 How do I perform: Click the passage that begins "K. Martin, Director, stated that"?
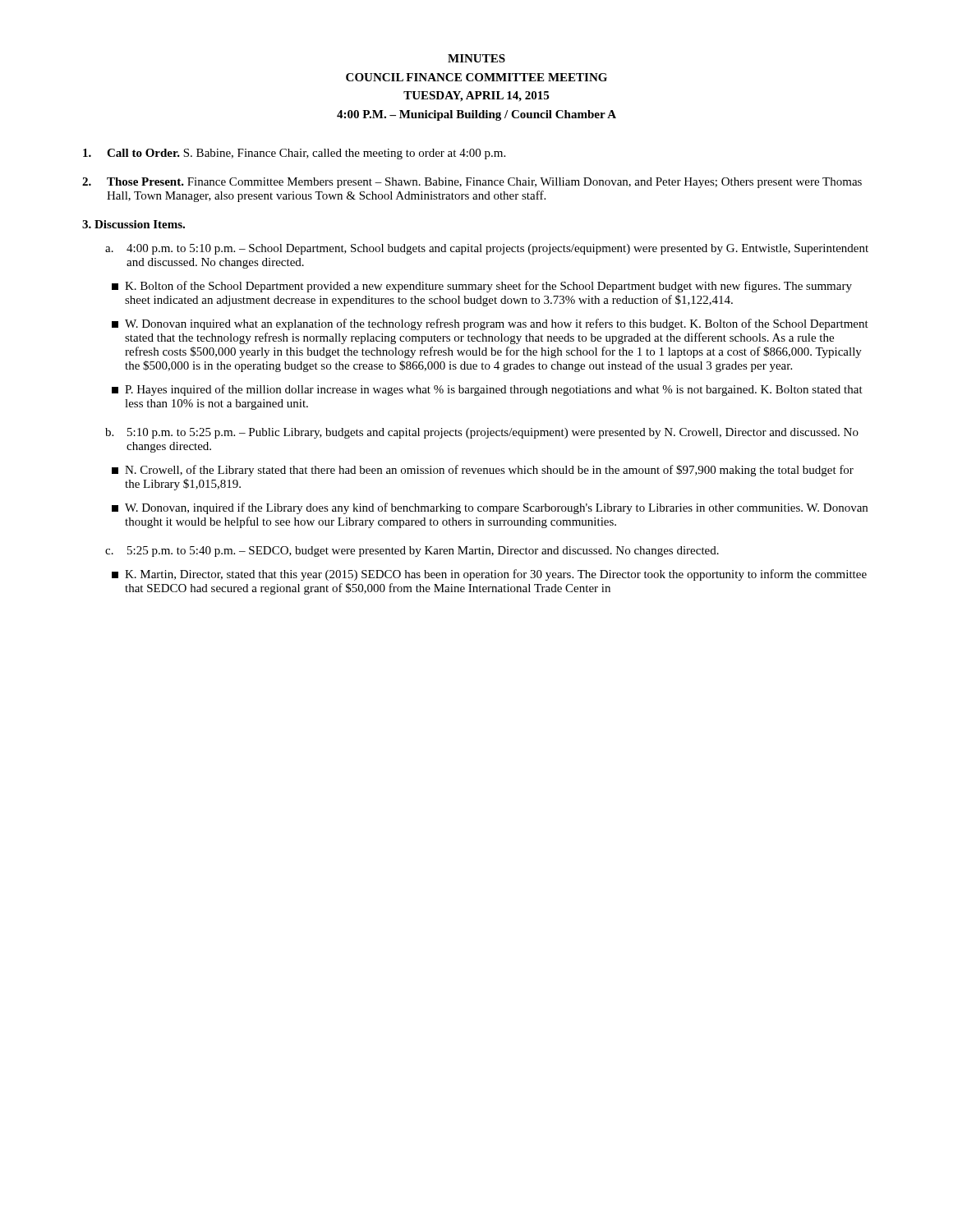point(491,582)
